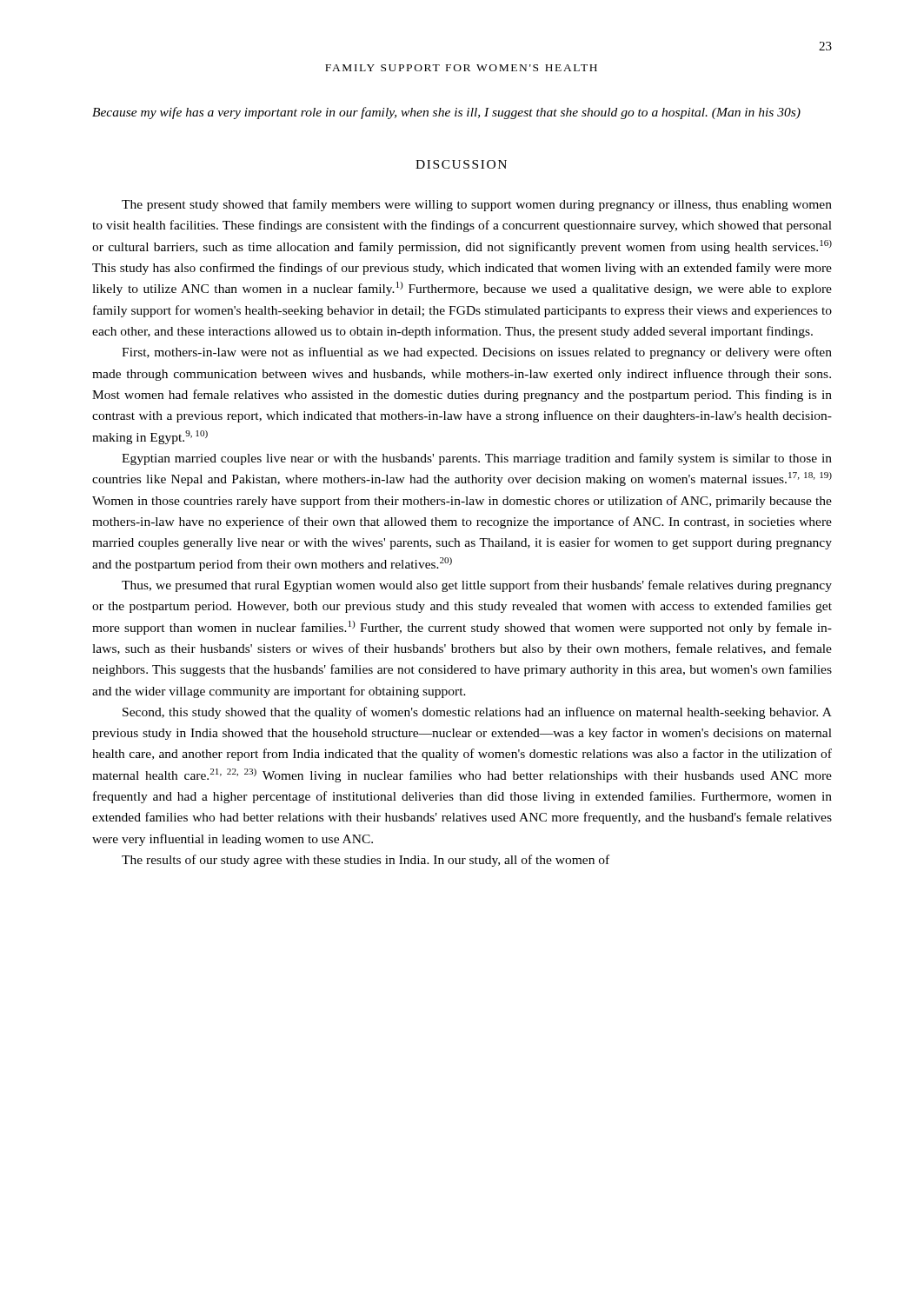The image size is (924, 1304).
Task: Find the section header
Action: click(x=462, y=164)
